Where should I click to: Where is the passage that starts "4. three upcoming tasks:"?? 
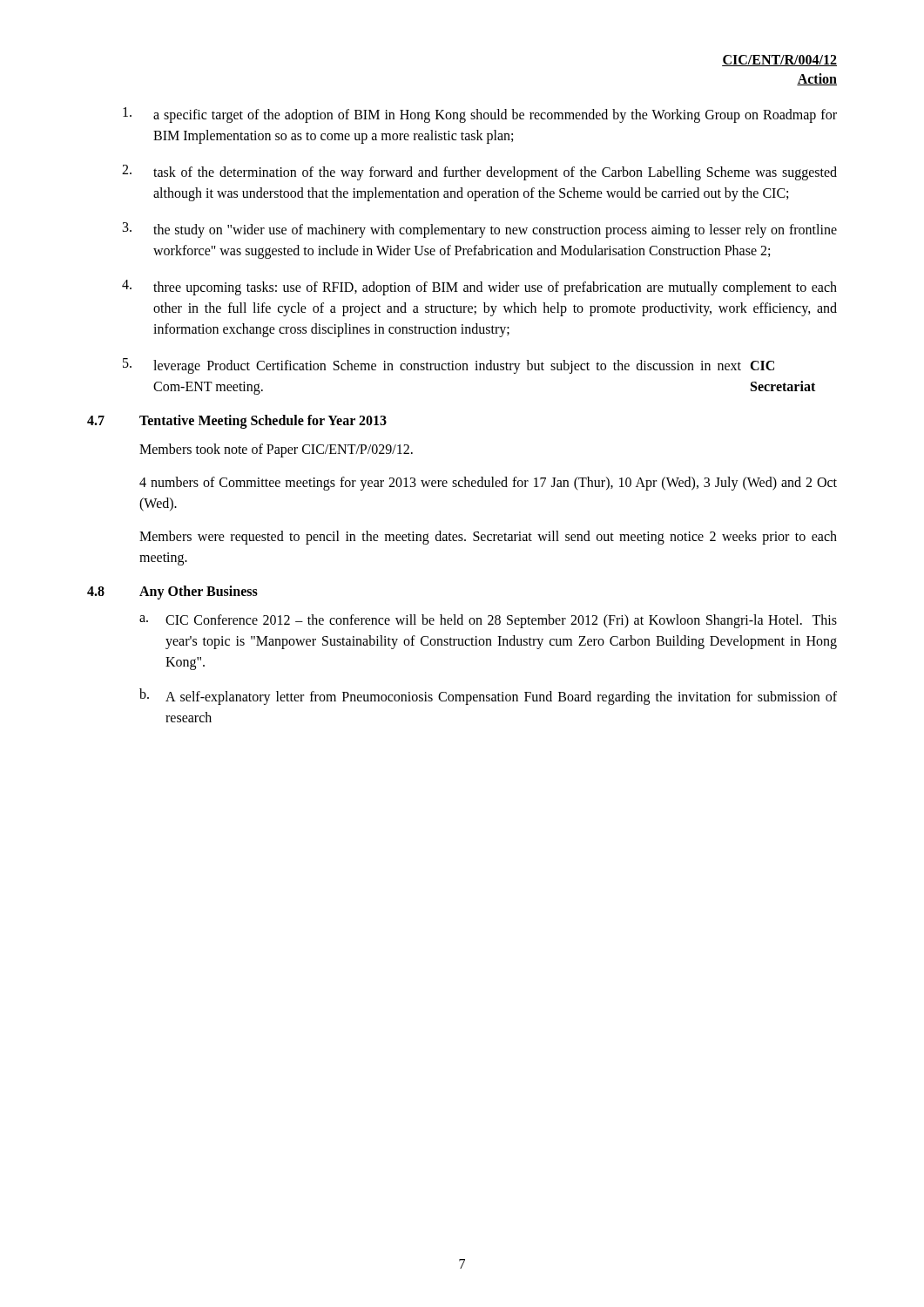(x=479, y=308)
